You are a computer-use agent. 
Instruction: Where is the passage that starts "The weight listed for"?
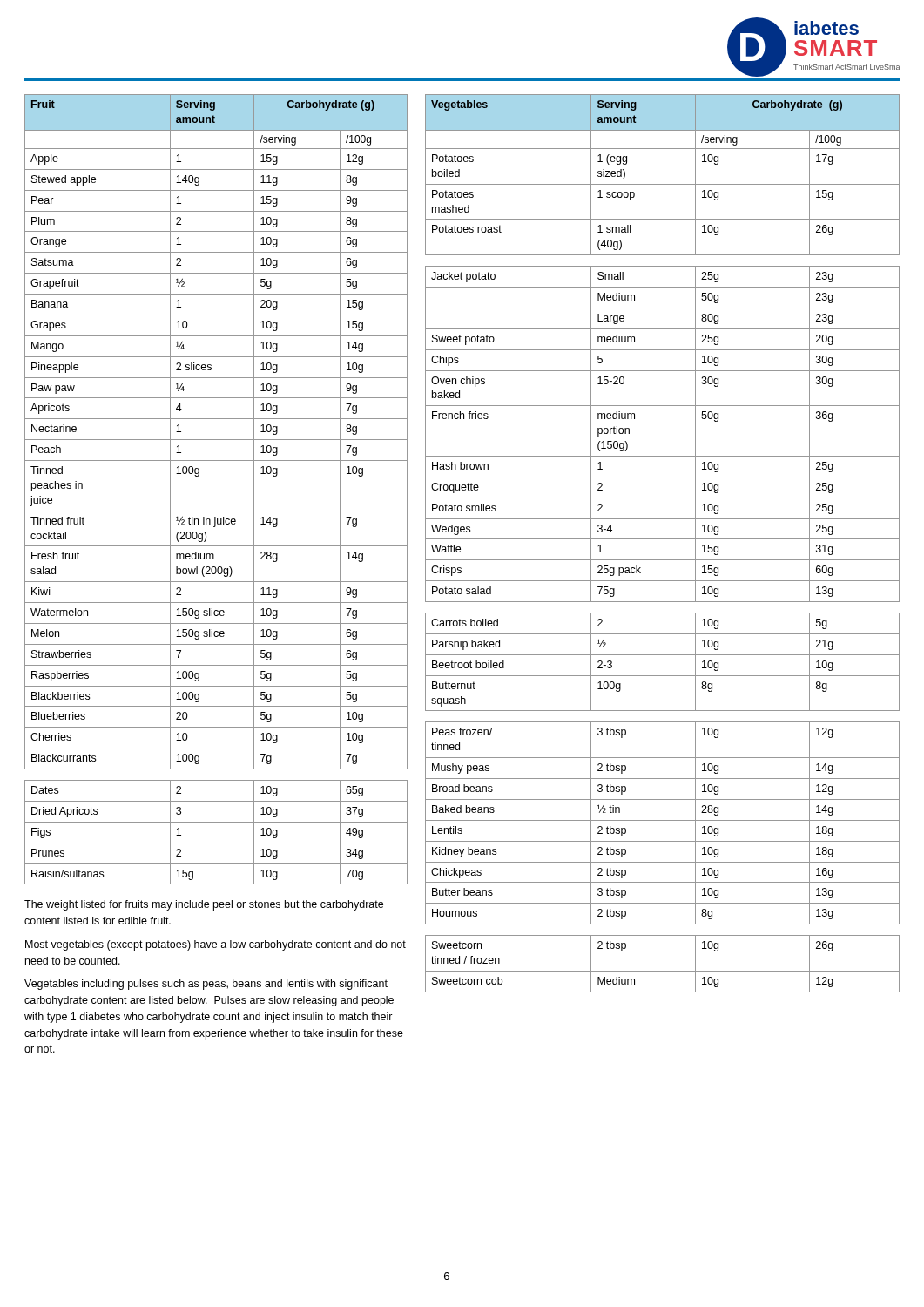click(x=216, y=913)
